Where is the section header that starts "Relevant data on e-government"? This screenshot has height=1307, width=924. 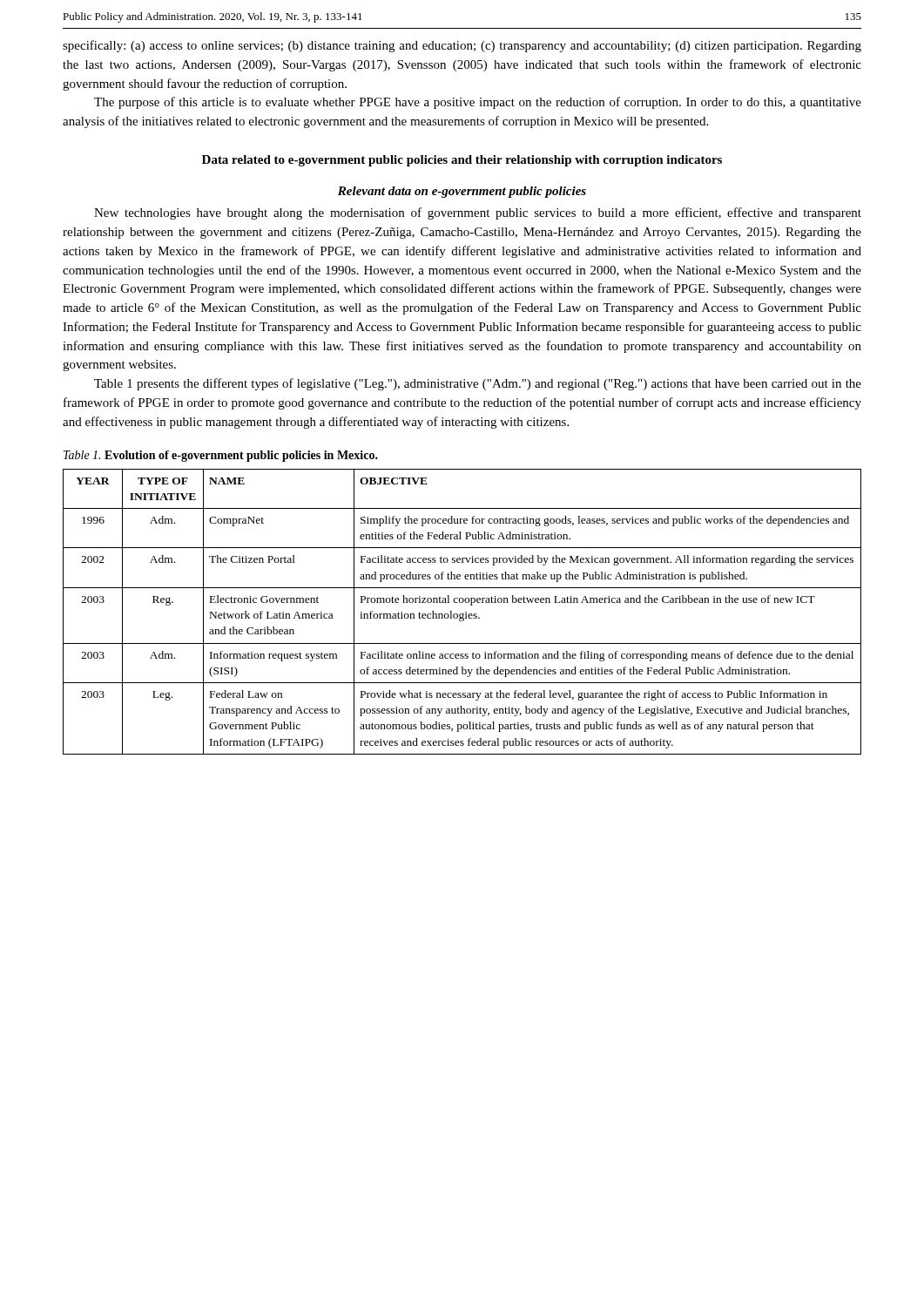(462, 190)
